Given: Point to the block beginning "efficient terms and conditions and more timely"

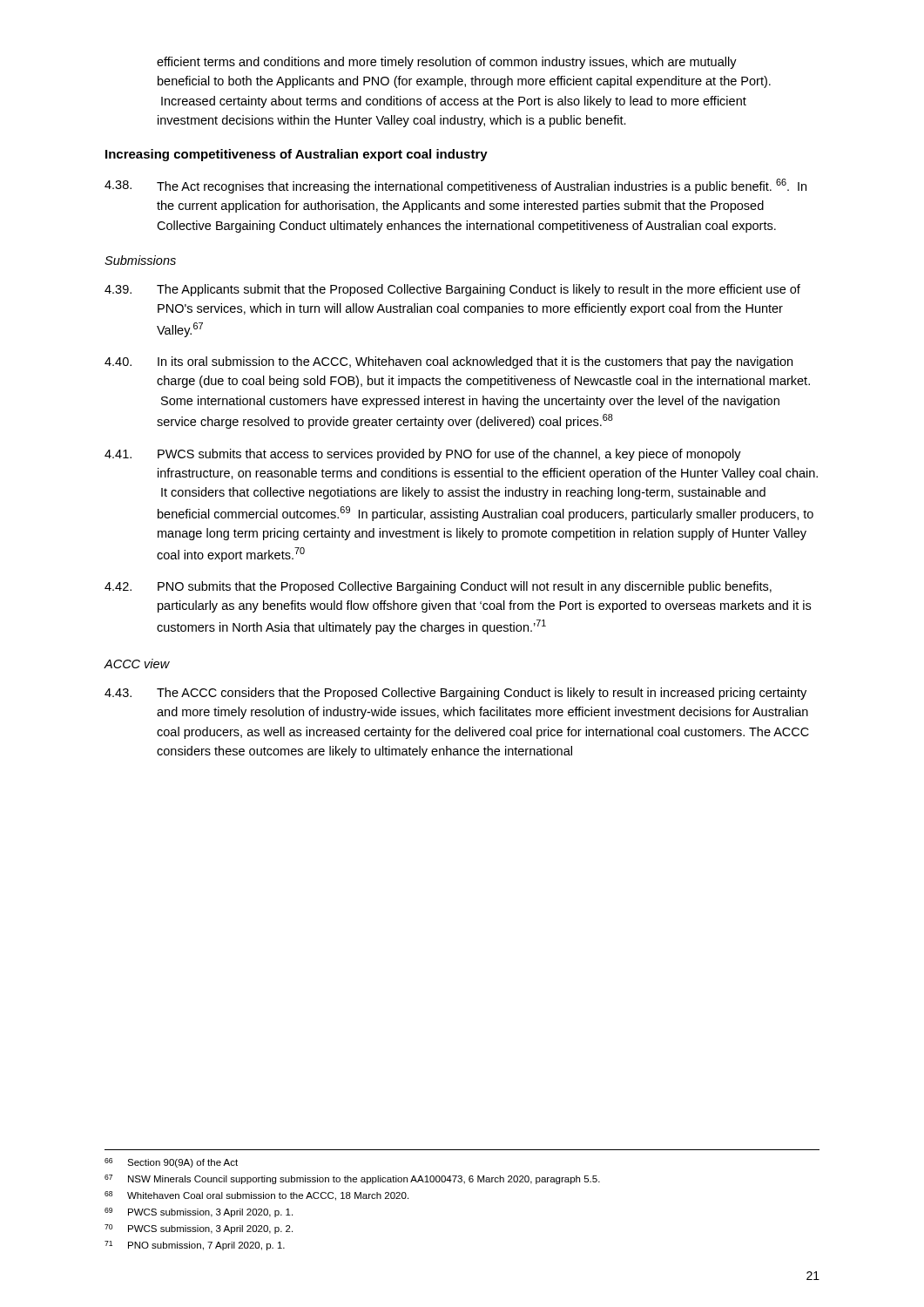Looking at the screenshot, I should (x=464, y=91).
